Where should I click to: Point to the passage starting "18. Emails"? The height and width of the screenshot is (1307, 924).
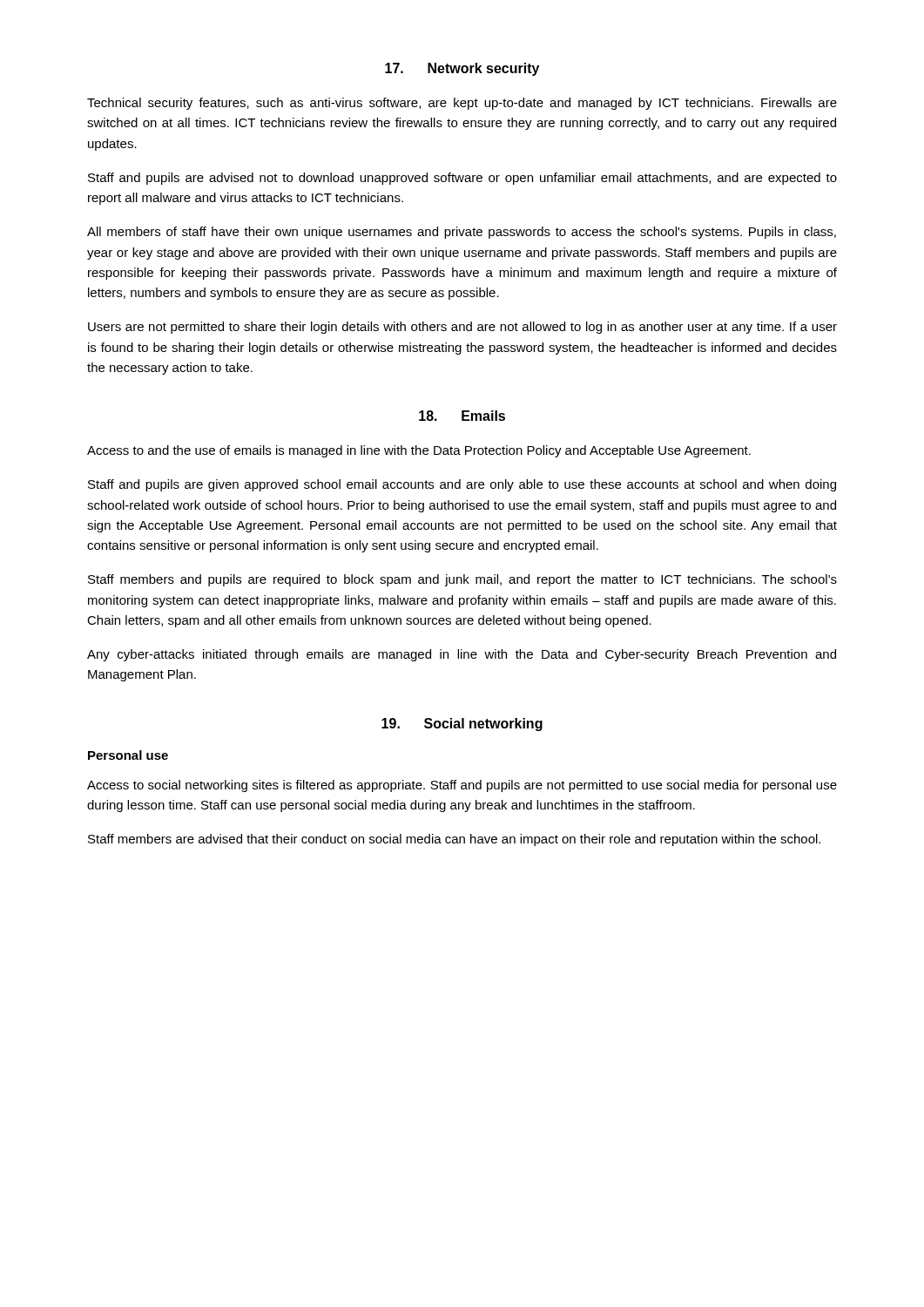click(x=462, y=416)
